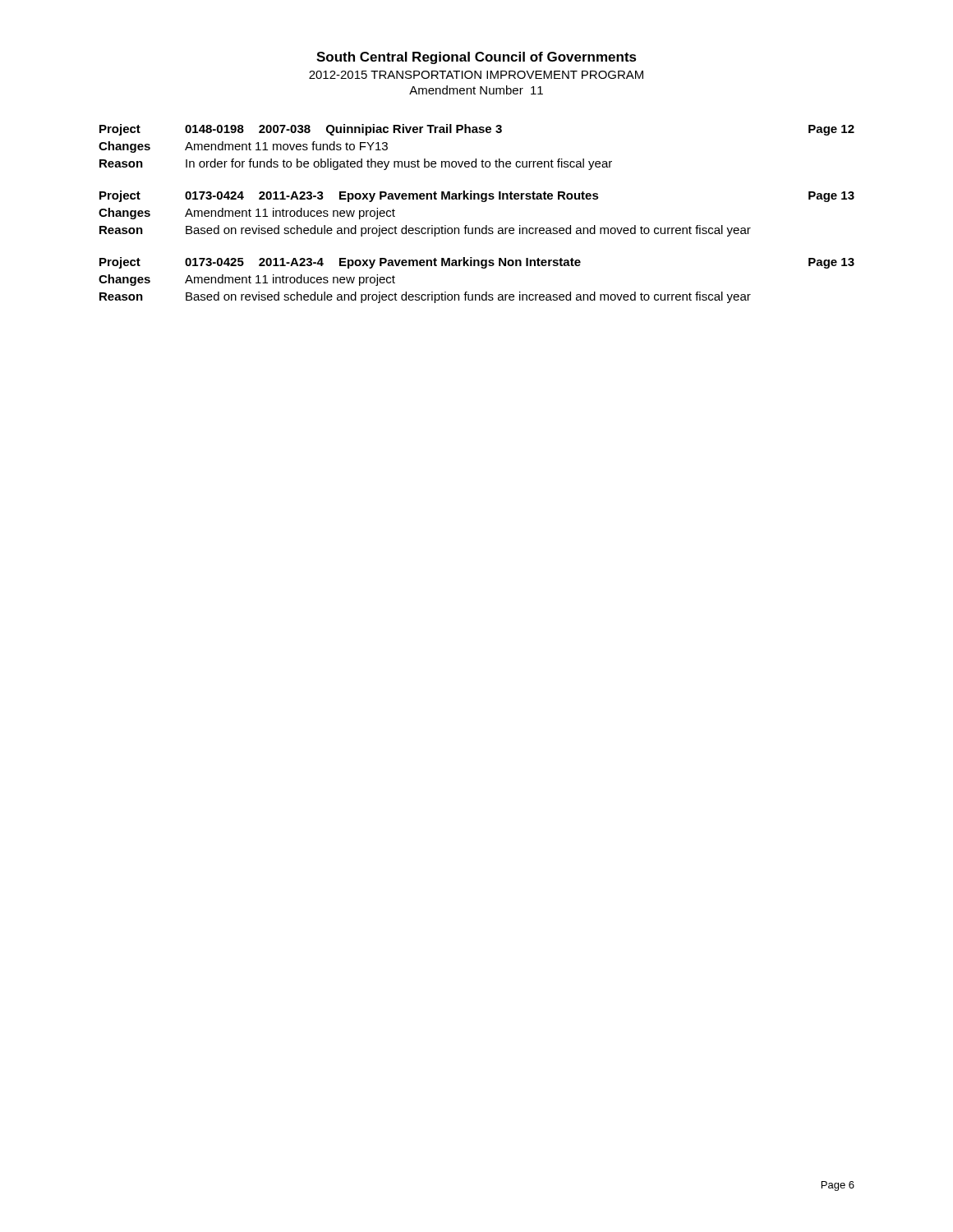Click on the text starting "Project 0148-0198 2007-038 Quinnipiac River Trail"
The width and height of the screenshot is (953, 1232).
click(x=476, y=129)
